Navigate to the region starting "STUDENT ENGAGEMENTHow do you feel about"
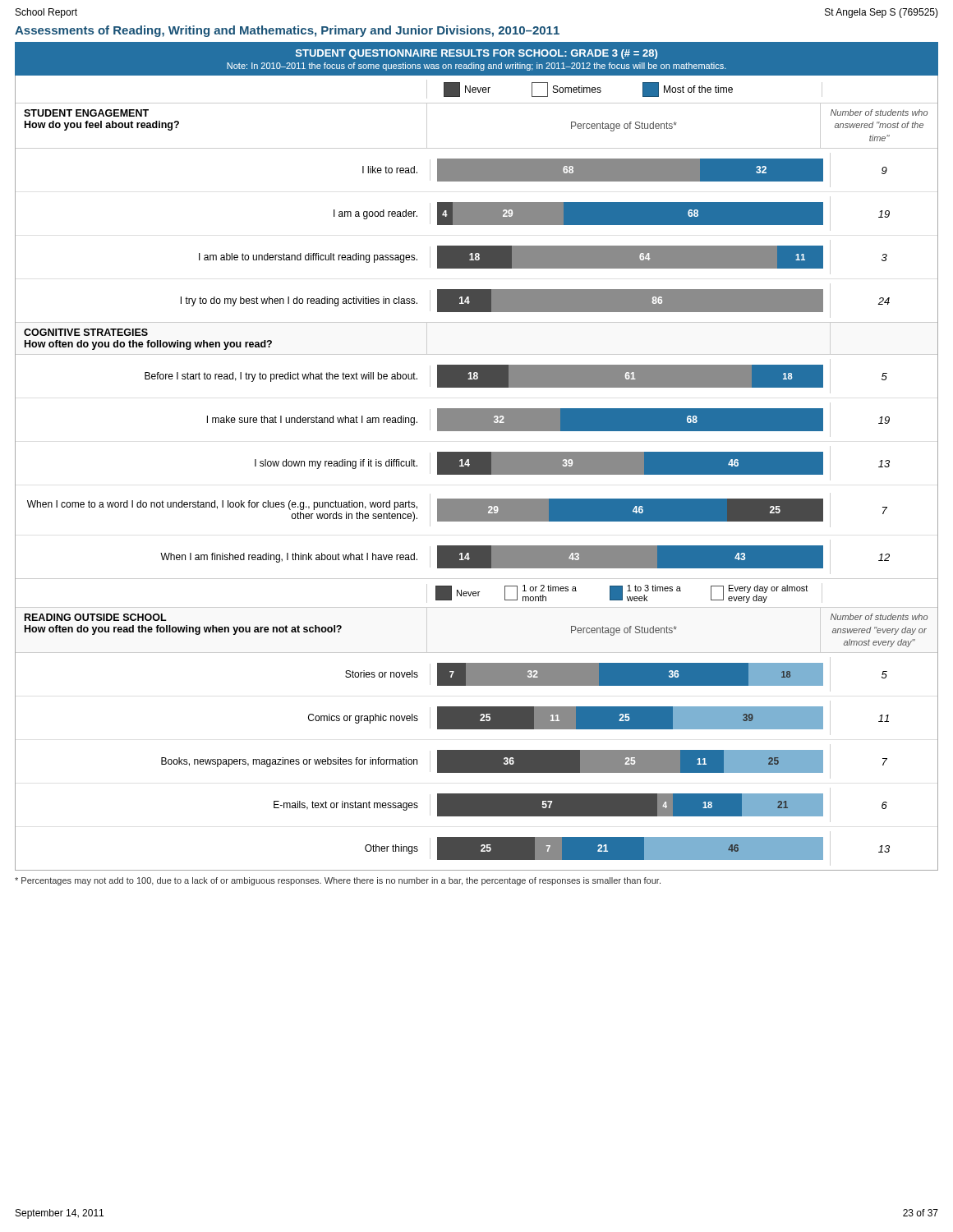Viewport: 953px width, 1232px height. pyautogui.click(x=102, y=119)
